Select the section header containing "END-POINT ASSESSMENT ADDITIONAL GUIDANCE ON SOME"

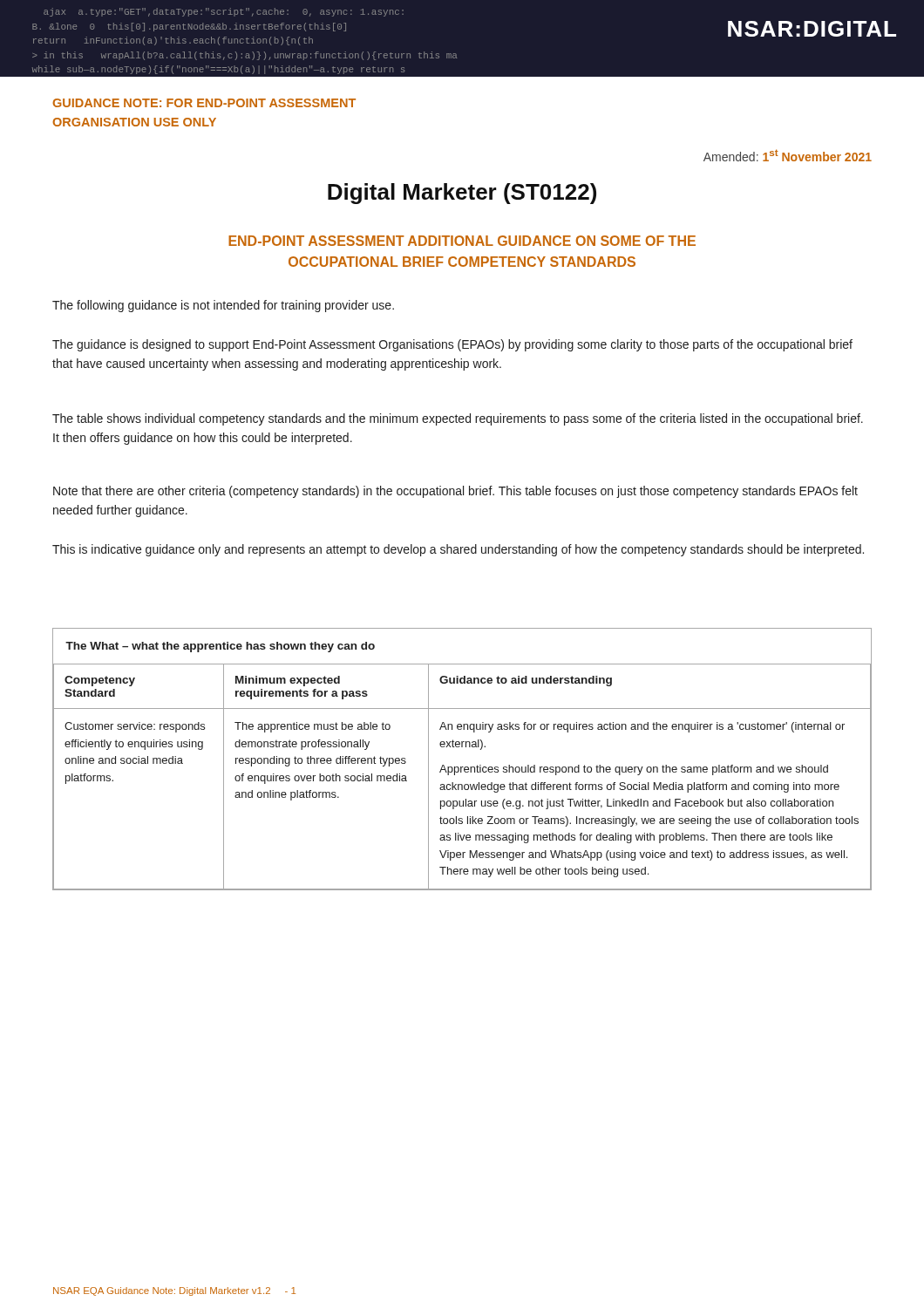[462, 252]
